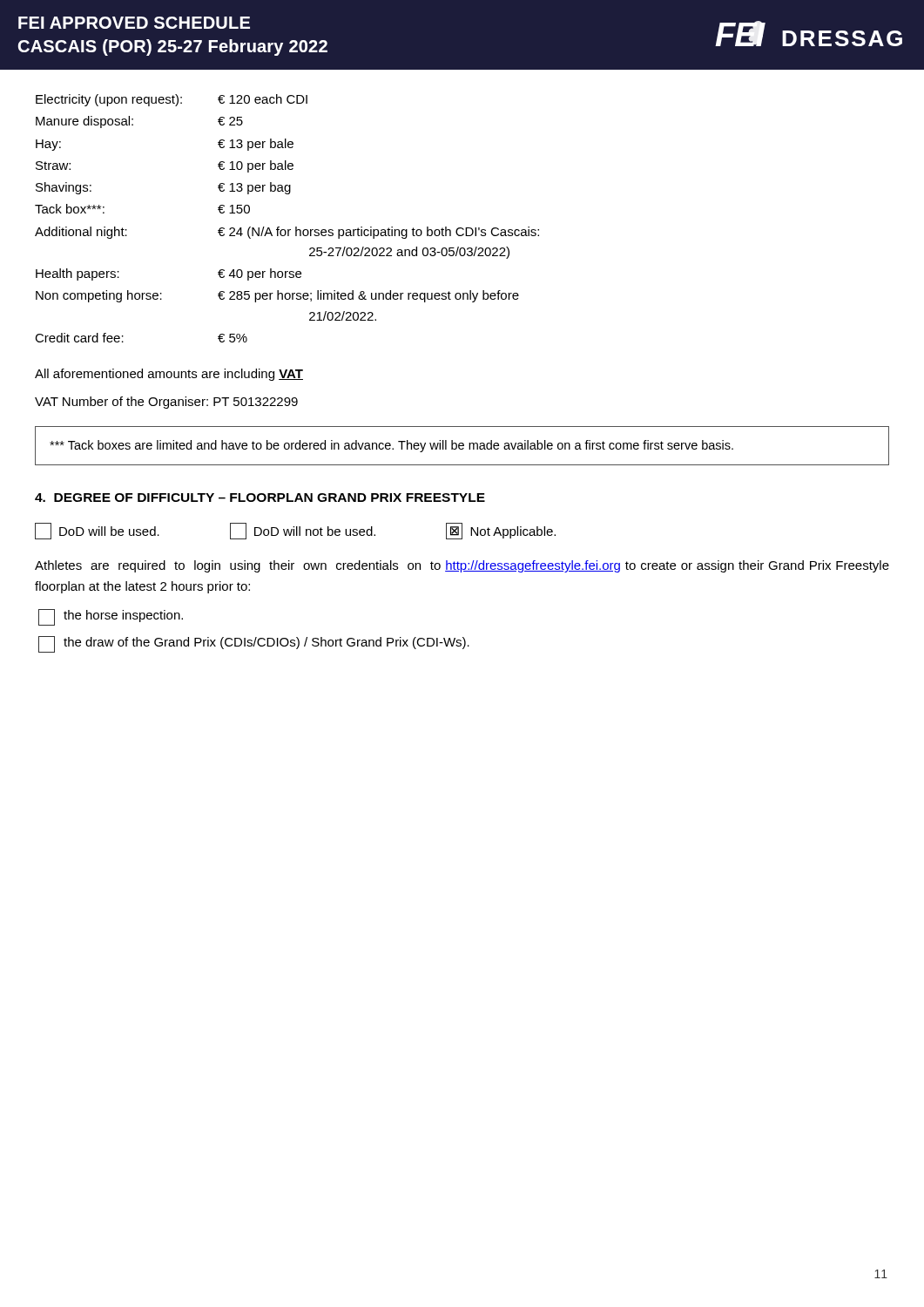
Task: Select the text starting "4. DEGREE OF DIFFICULTY – FLOORPLAN GRAND"
Action: [260, 497]
